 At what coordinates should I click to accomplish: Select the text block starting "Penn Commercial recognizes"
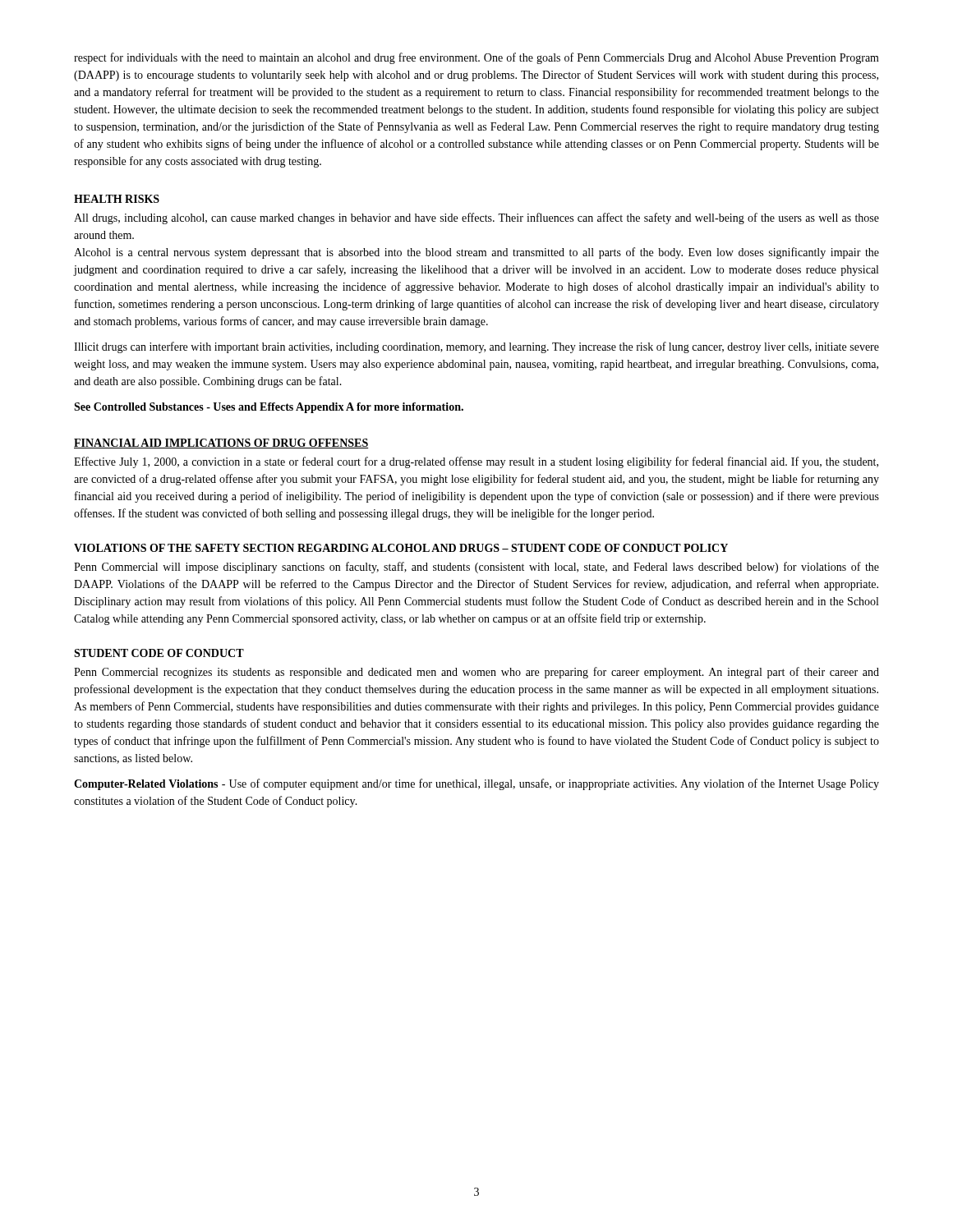(476, 715)
